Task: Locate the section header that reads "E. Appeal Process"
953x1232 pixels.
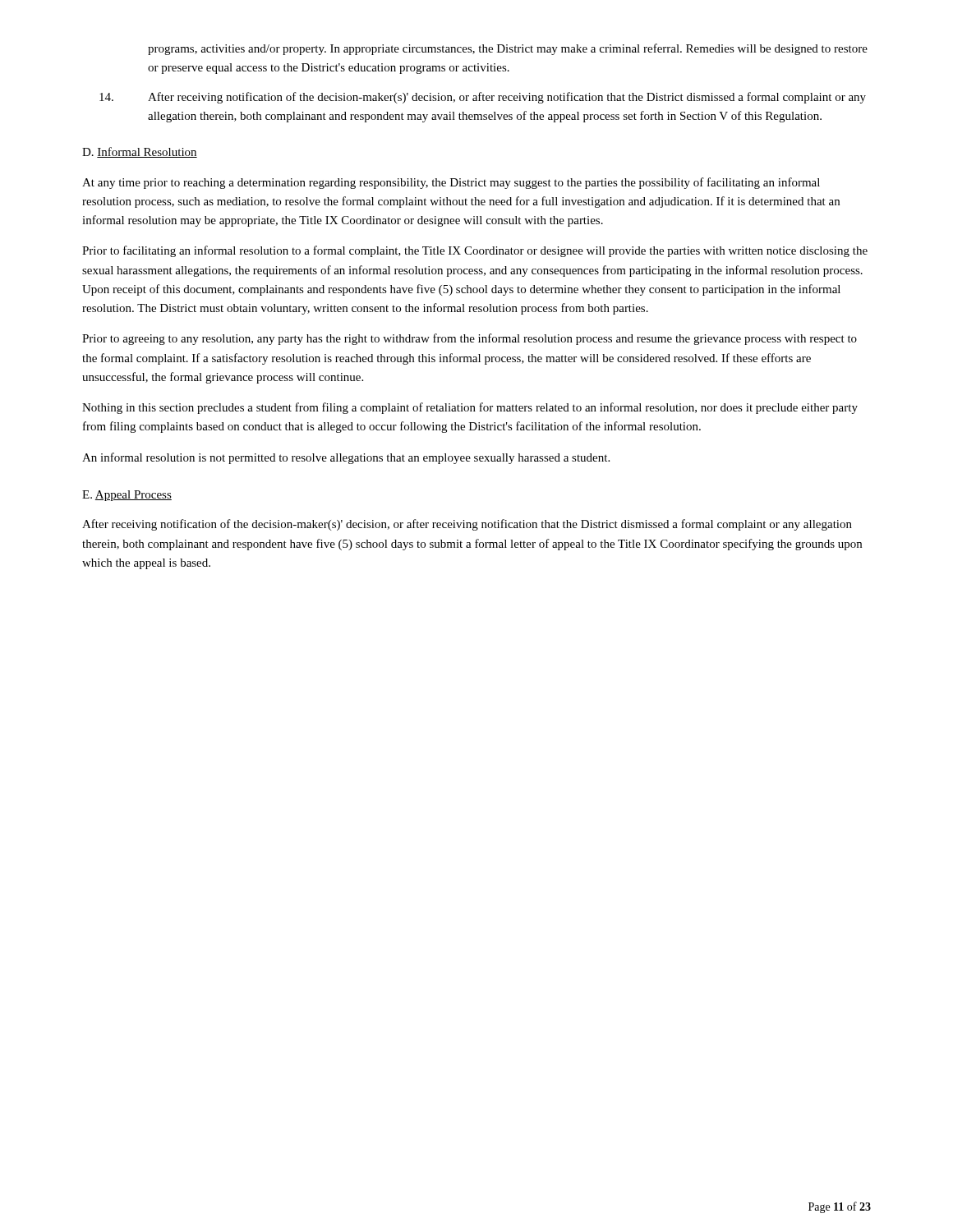Action: [x=127, y=494]
